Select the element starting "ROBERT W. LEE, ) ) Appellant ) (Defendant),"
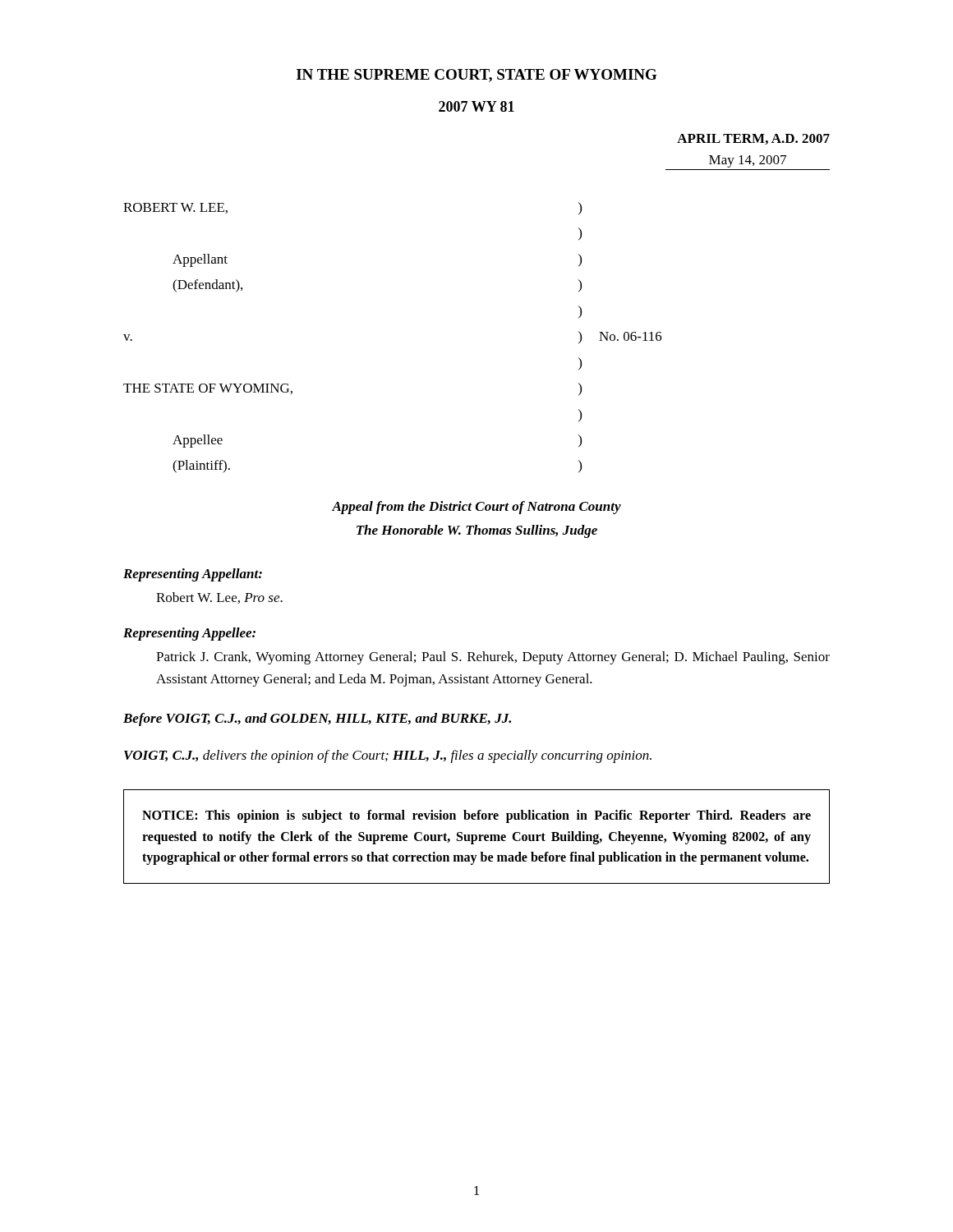953x1232 pixels. pyautogui.click(x=167, y=209)
